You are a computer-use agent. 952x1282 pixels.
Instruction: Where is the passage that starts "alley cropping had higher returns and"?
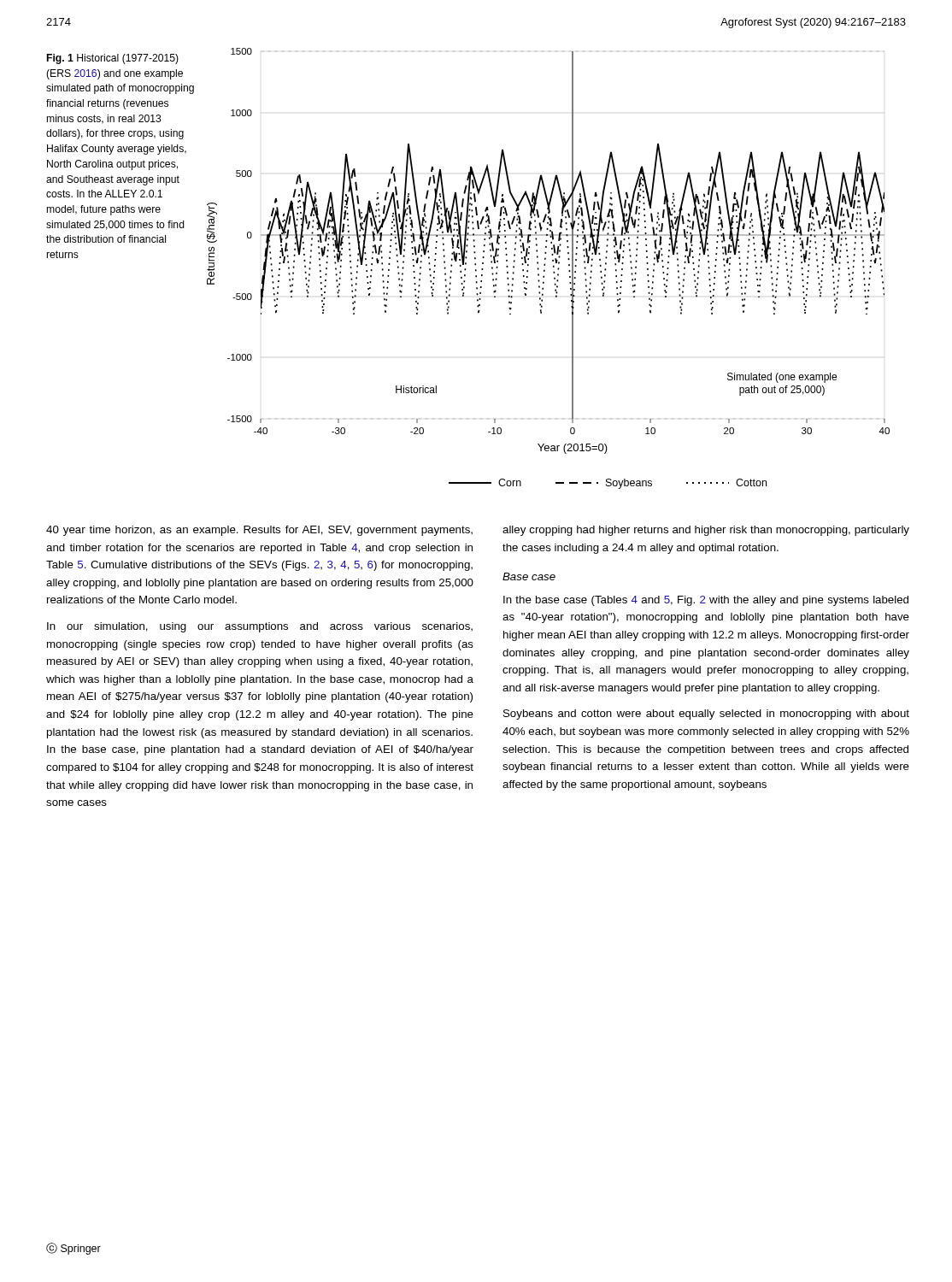click(706, 657)
